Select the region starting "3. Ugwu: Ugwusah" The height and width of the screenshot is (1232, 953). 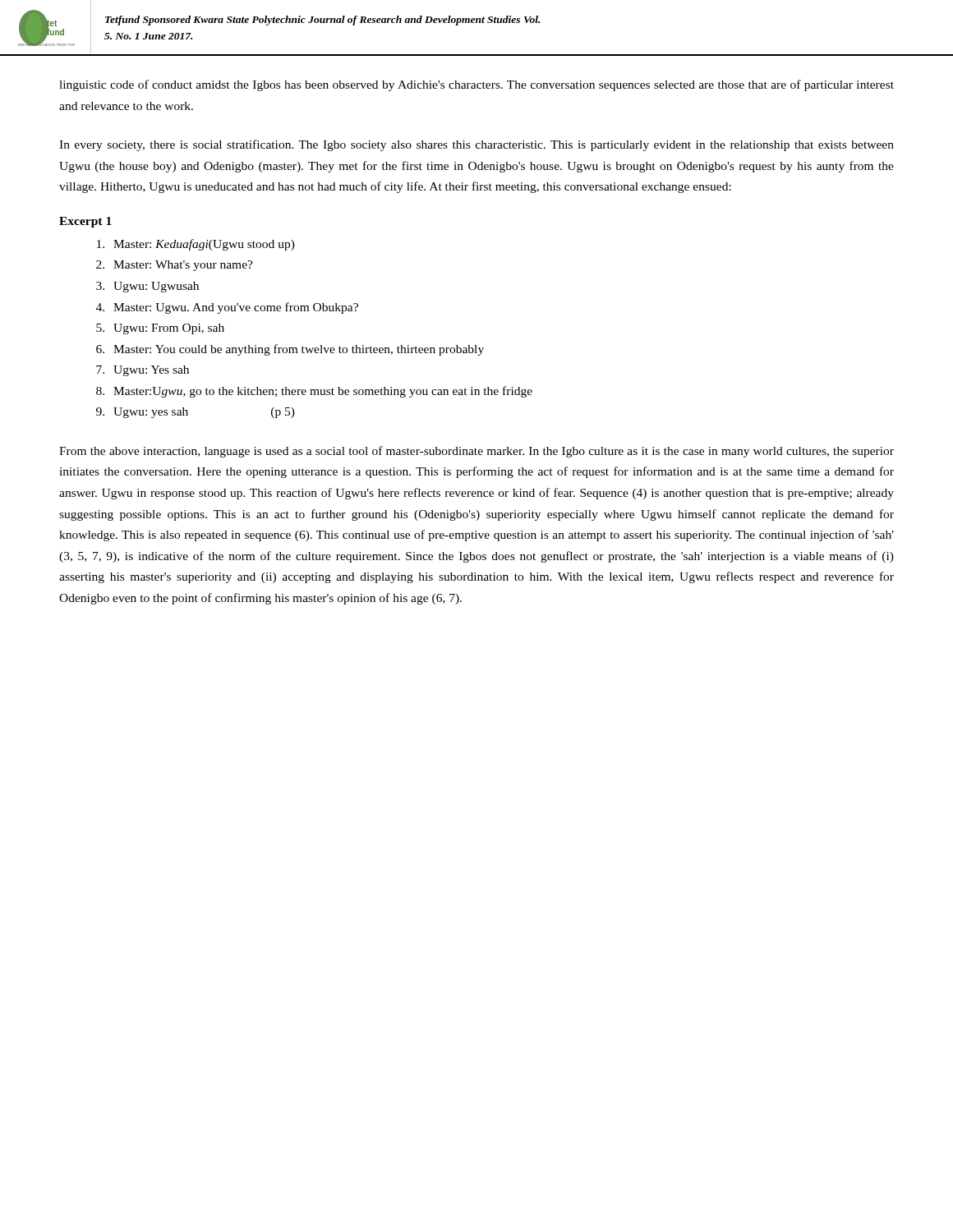coord(142,286)
